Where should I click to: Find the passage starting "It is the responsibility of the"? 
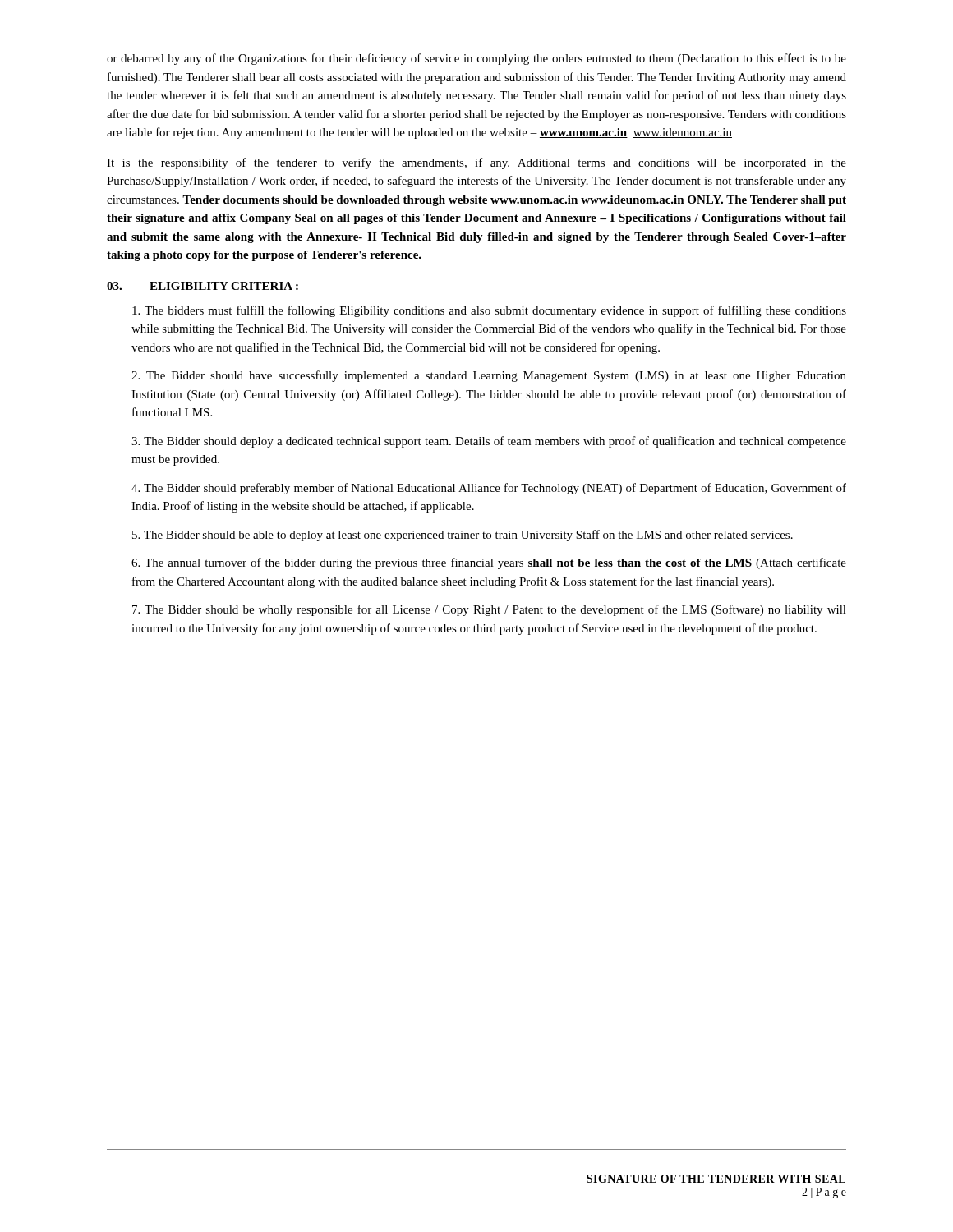(x=476, y=208)
